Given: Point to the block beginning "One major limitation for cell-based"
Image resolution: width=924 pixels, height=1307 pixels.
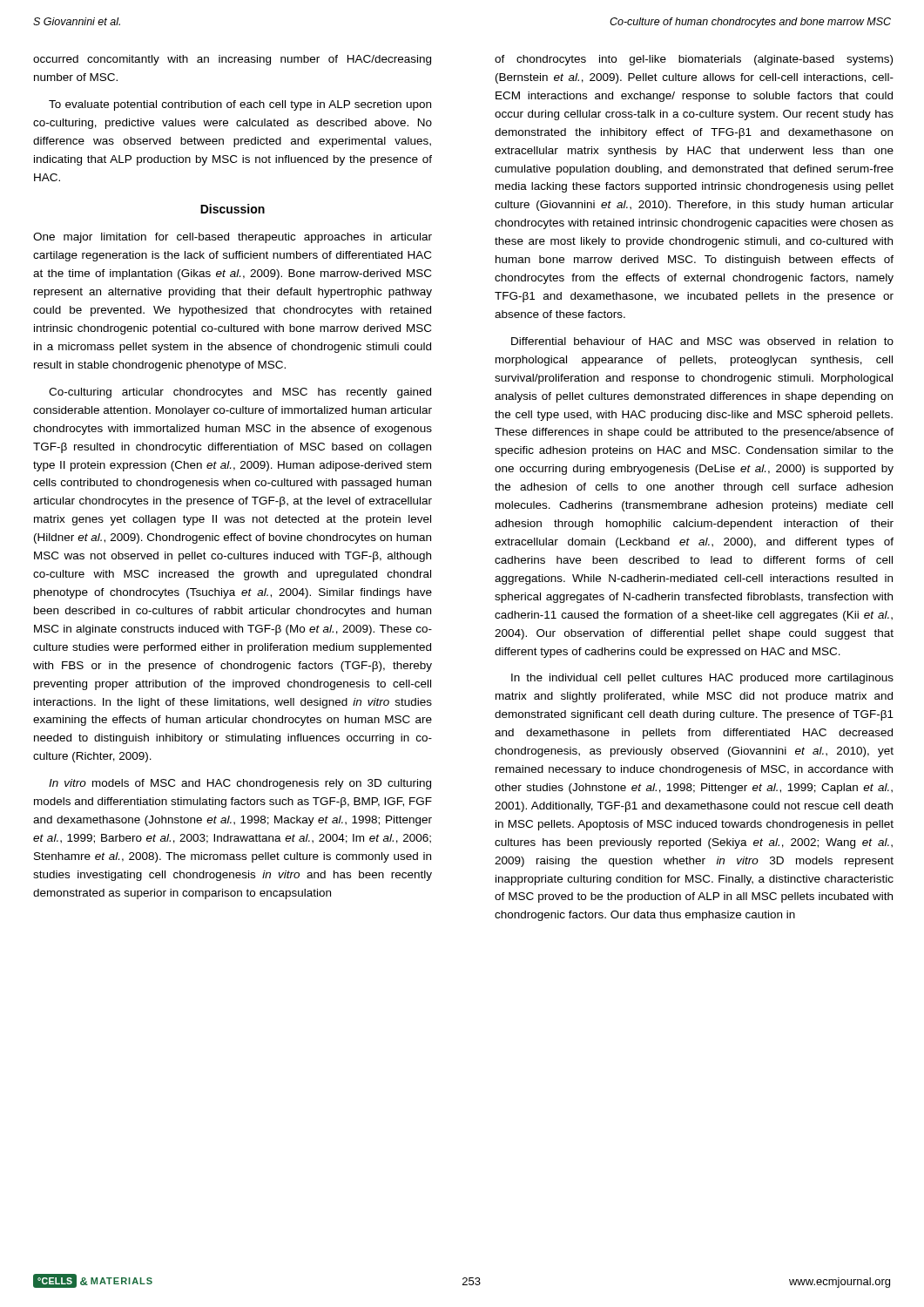Looking at the screenshot, I should tap(233, 302).
